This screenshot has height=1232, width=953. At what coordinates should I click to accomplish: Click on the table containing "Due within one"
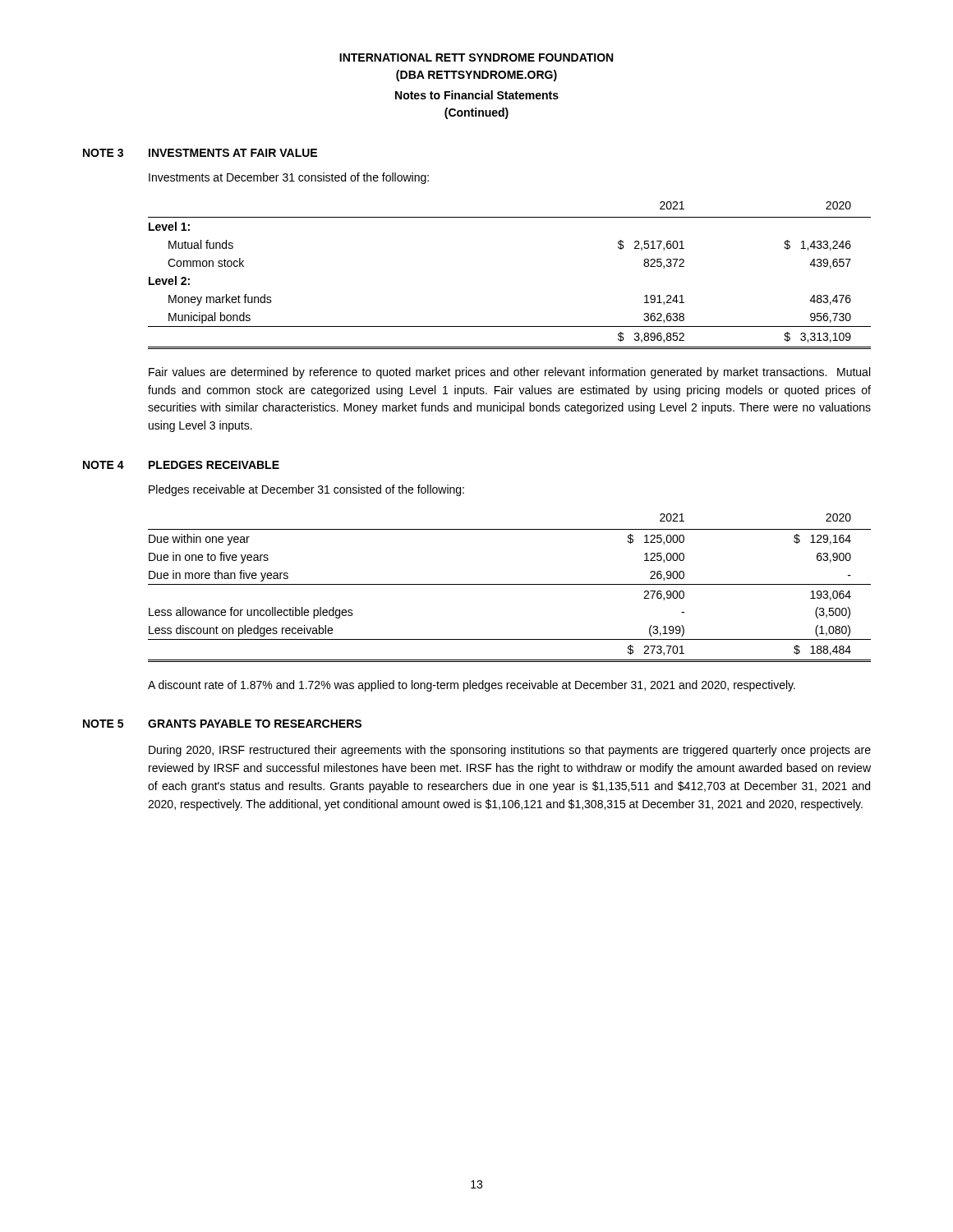click(x=509, y=585)
